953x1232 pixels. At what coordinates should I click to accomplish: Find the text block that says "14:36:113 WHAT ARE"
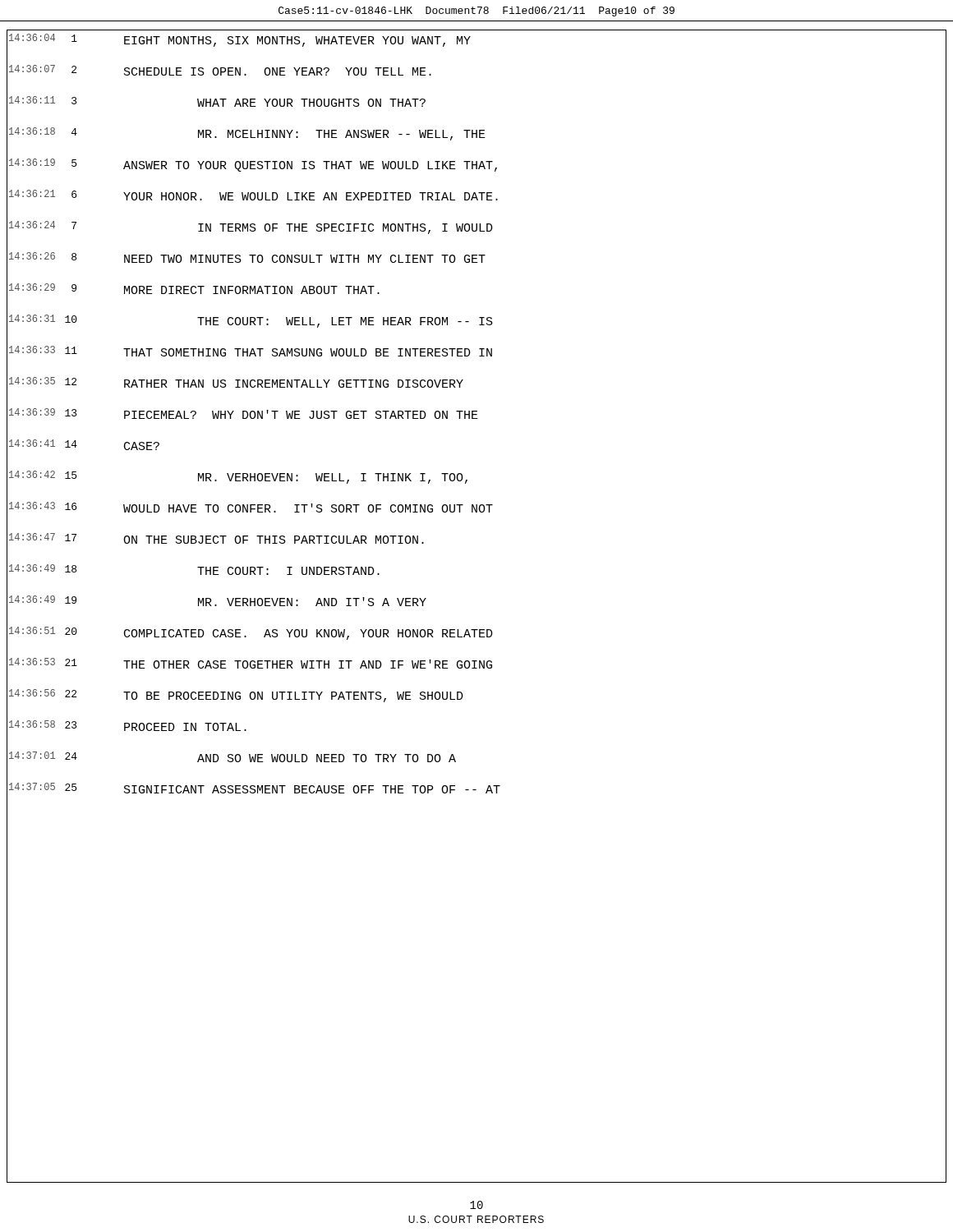click(x=7, y=104)
